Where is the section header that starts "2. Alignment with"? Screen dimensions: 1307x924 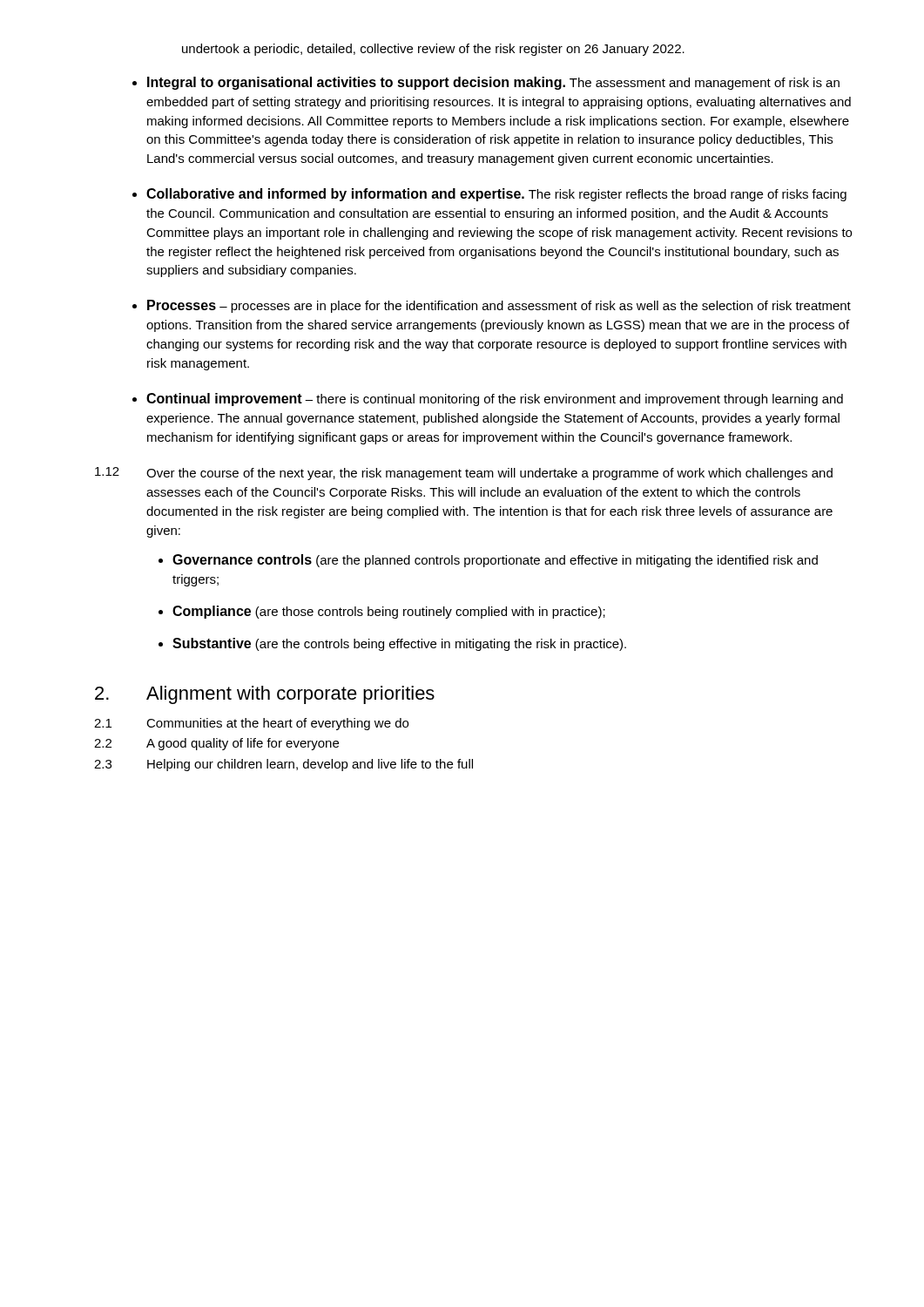(264, 693)
